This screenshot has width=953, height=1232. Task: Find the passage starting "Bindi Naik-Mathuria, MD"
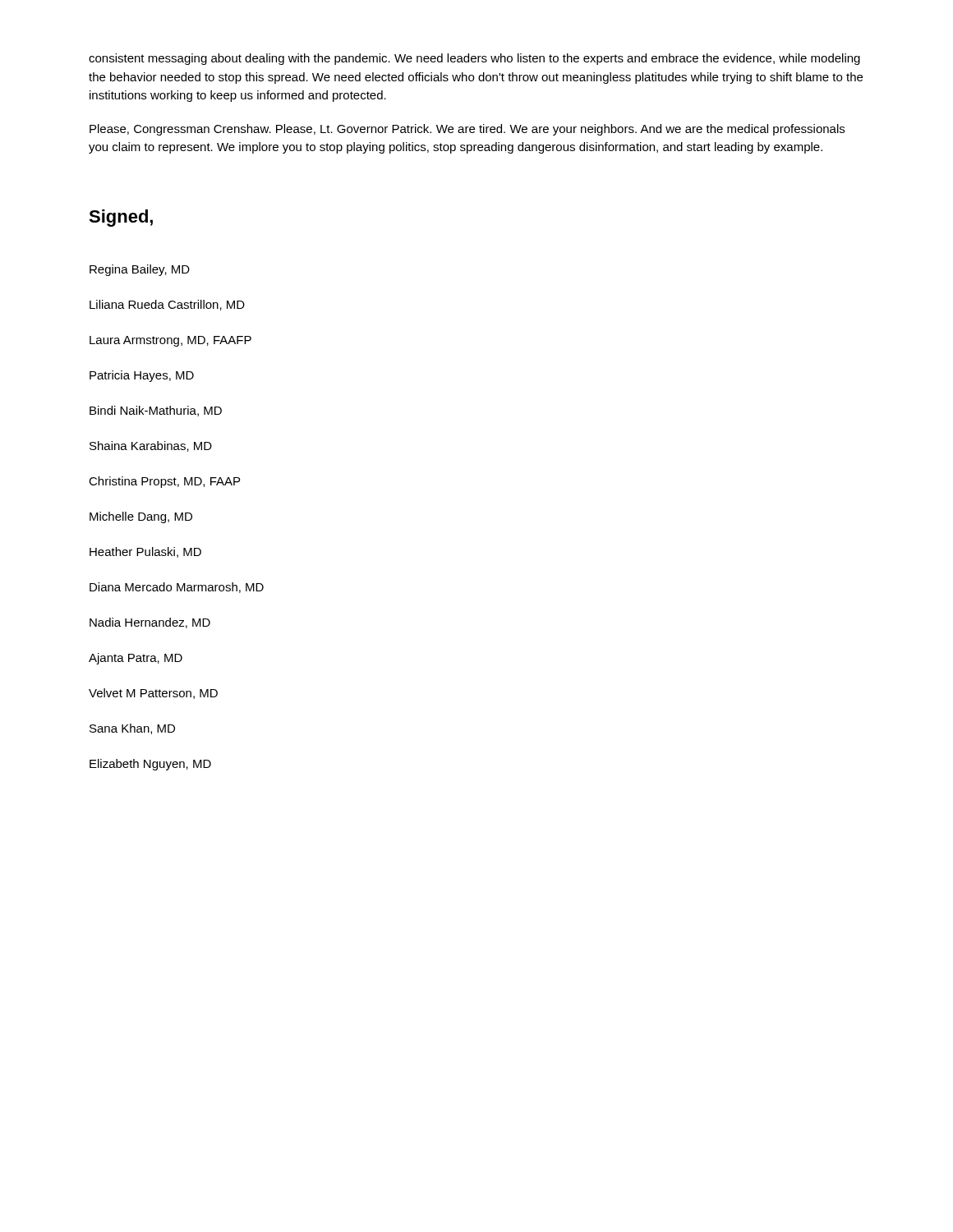pyautogui.click(x=155, y=410)
